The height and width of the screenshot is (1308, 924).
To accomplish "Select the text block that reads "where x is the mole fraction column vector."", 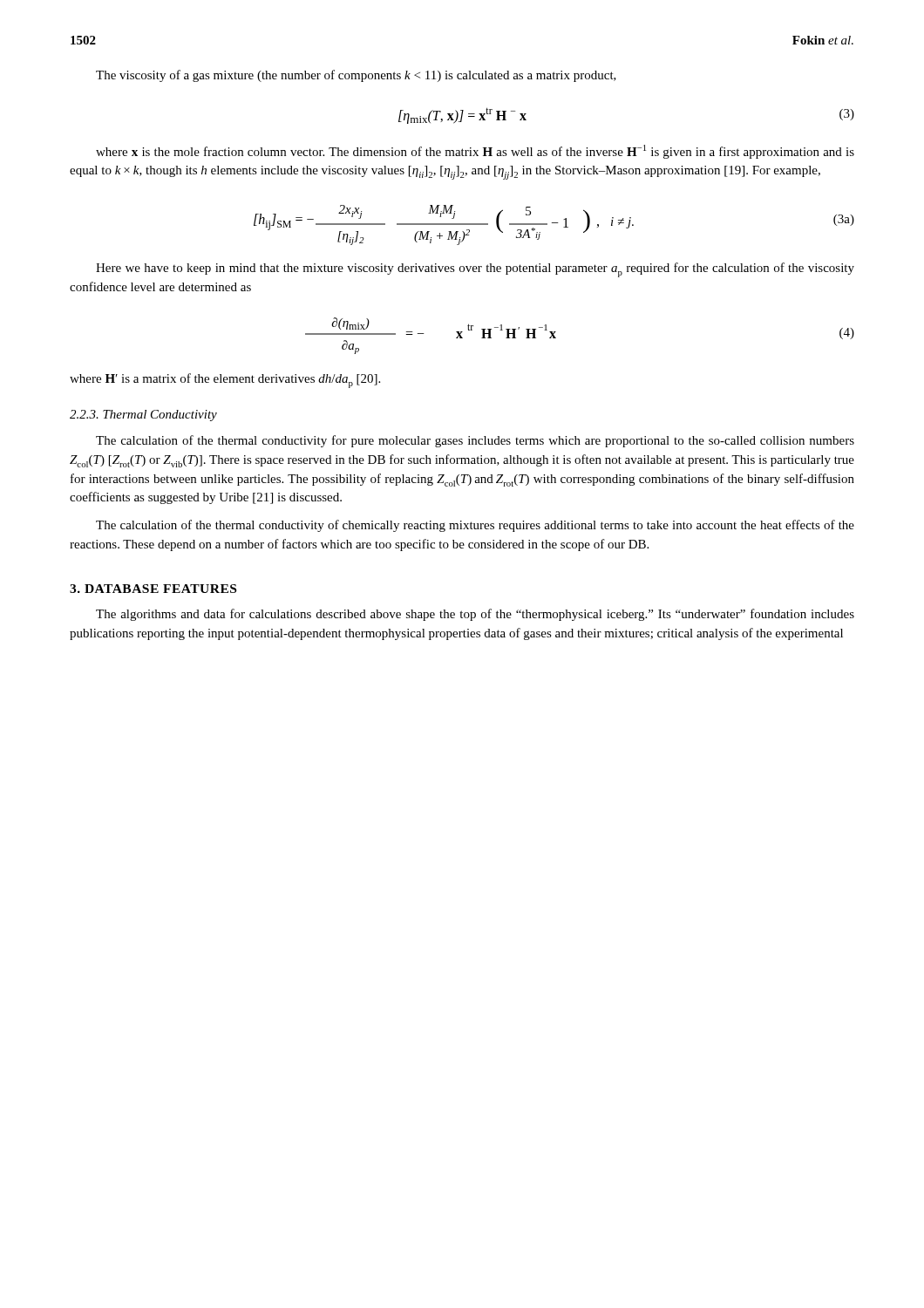I will tap(462, 161).
